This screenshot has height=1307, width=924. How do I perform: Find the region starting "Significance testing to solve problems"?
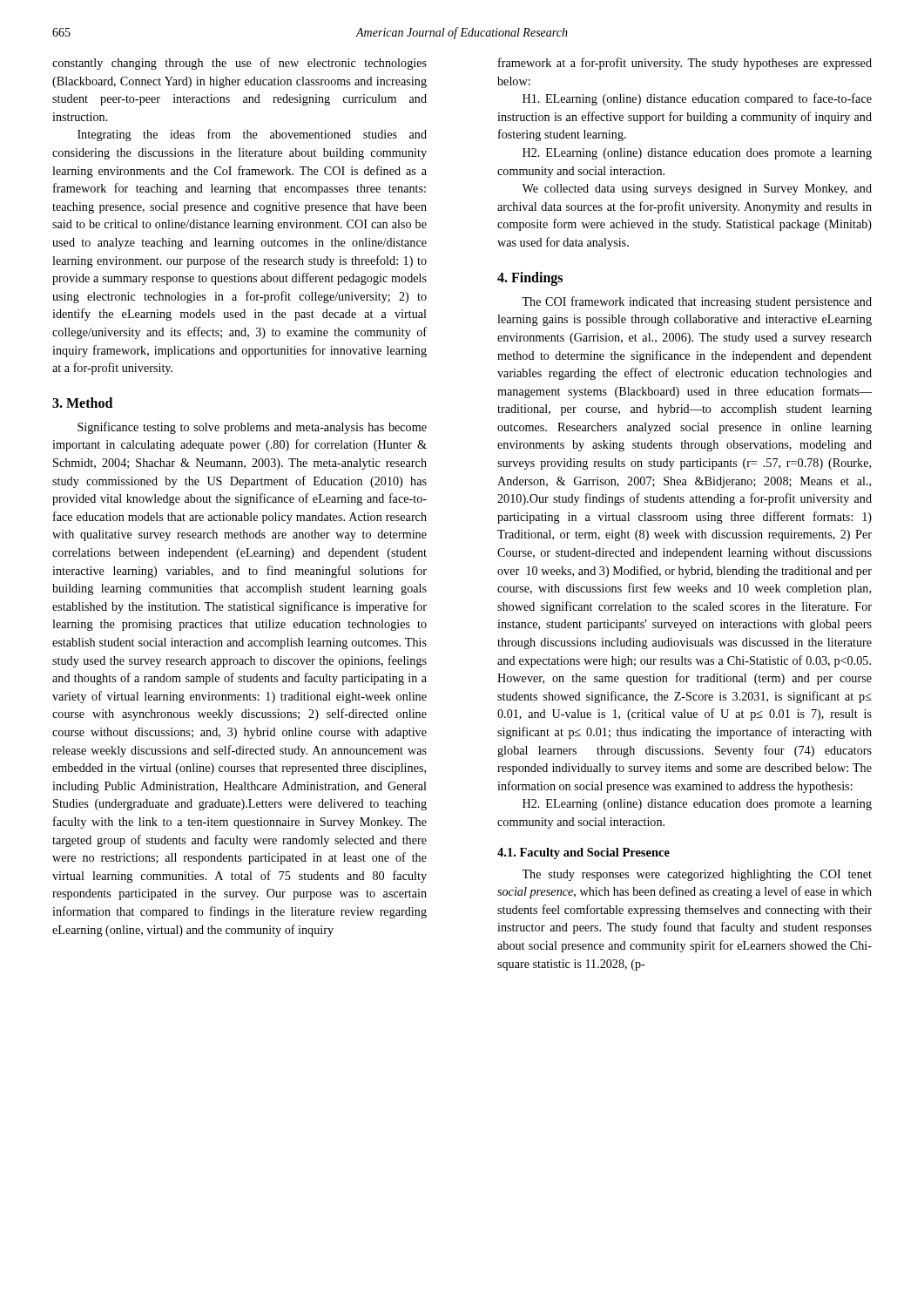[x=240, y=678]
